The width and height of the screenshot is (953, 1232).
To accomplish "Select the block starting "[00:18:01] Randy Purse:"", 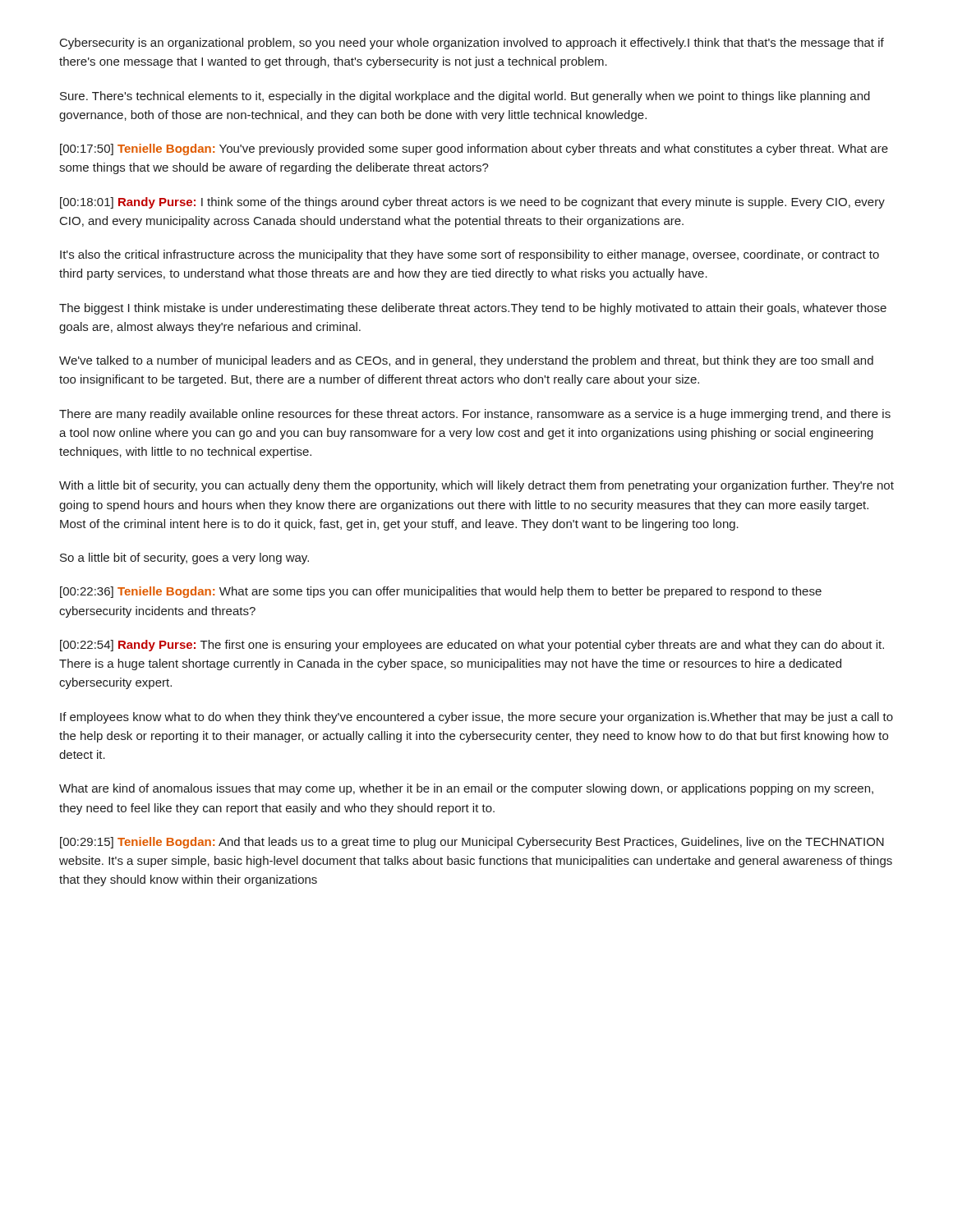I will click(472, 211).
